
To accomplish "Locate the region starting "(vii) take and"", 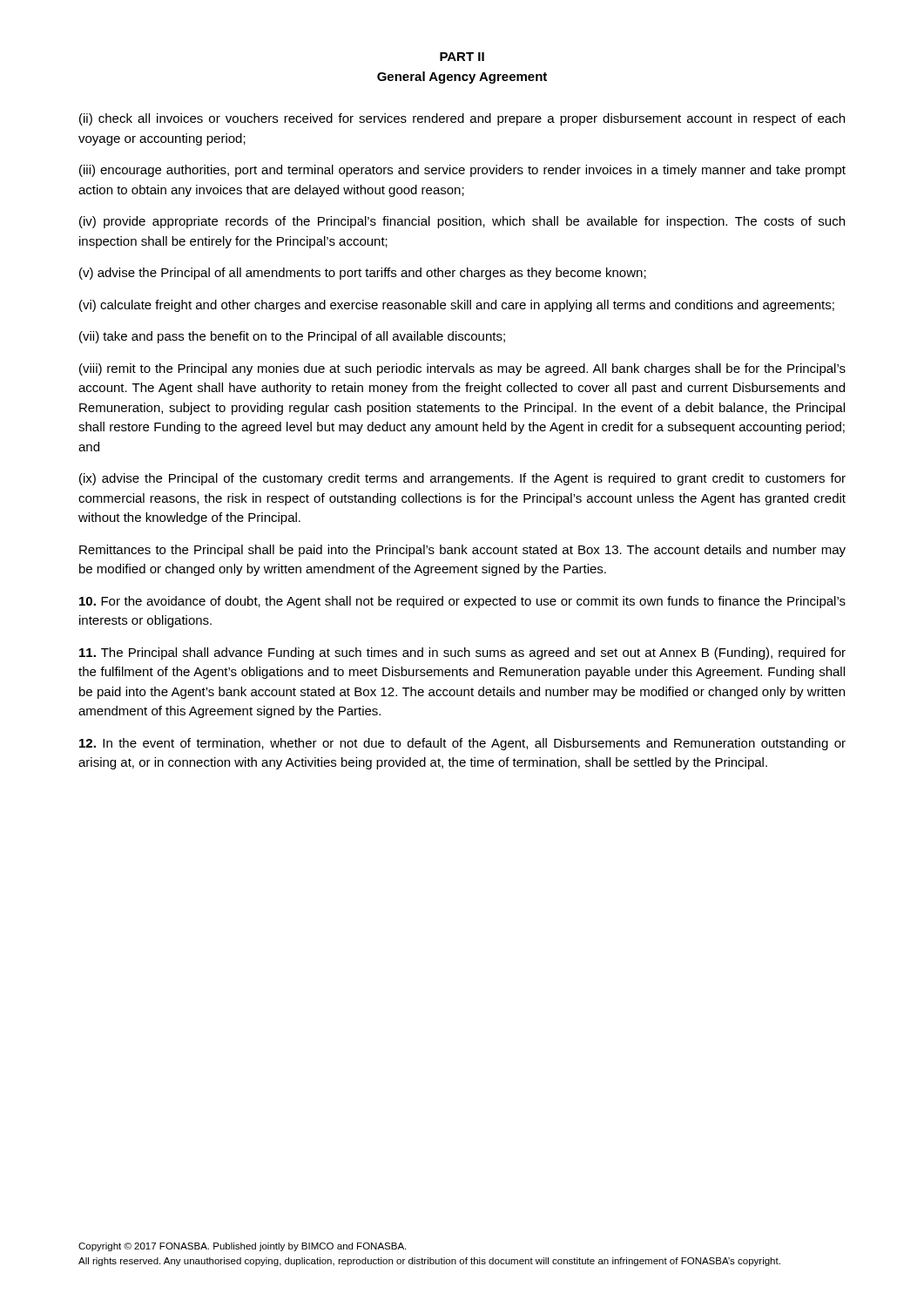I will click(x=292, y=336).
